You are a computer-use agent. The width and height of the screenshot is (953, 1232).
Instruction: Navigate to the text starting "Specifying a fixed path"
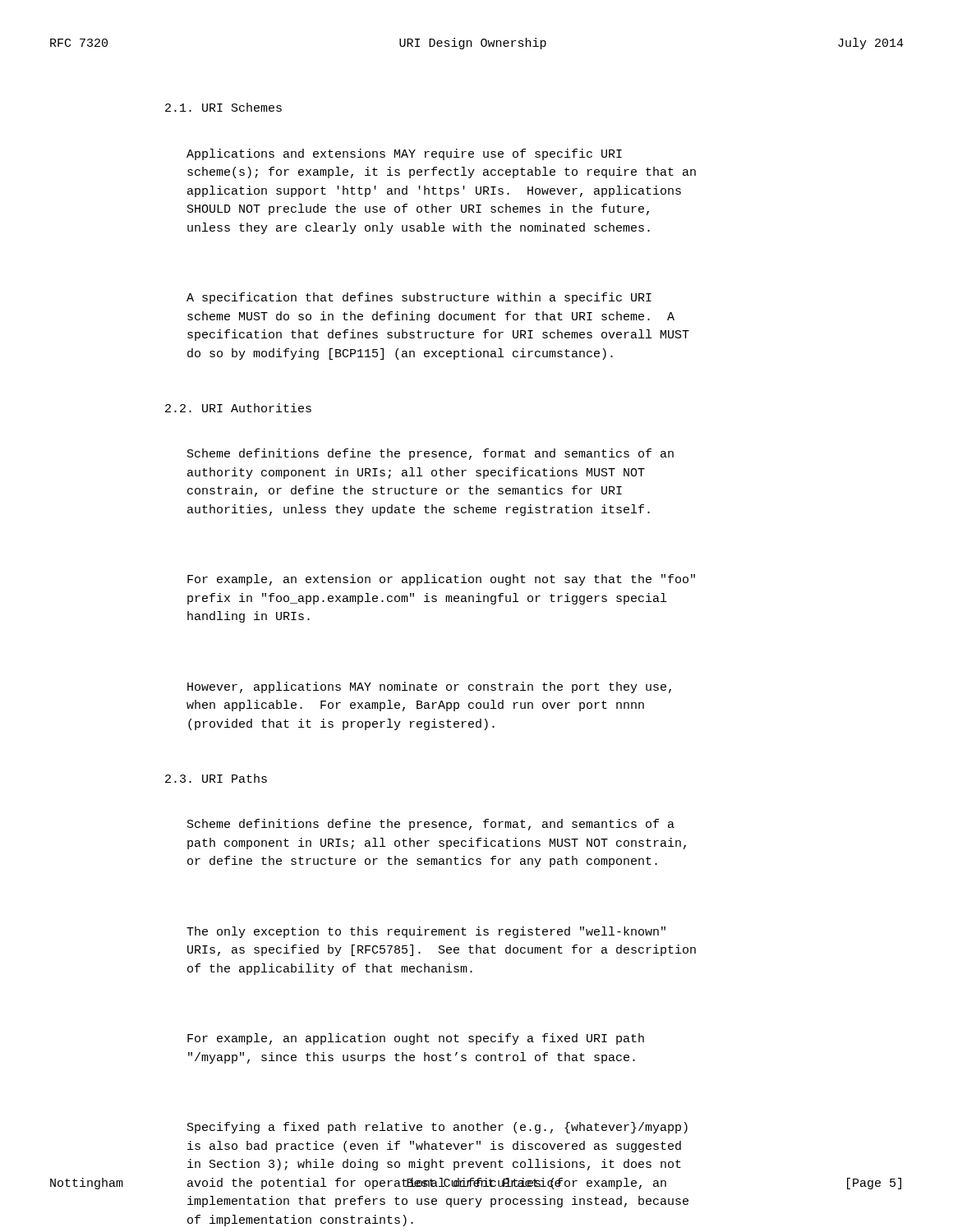pos(427,1177)
